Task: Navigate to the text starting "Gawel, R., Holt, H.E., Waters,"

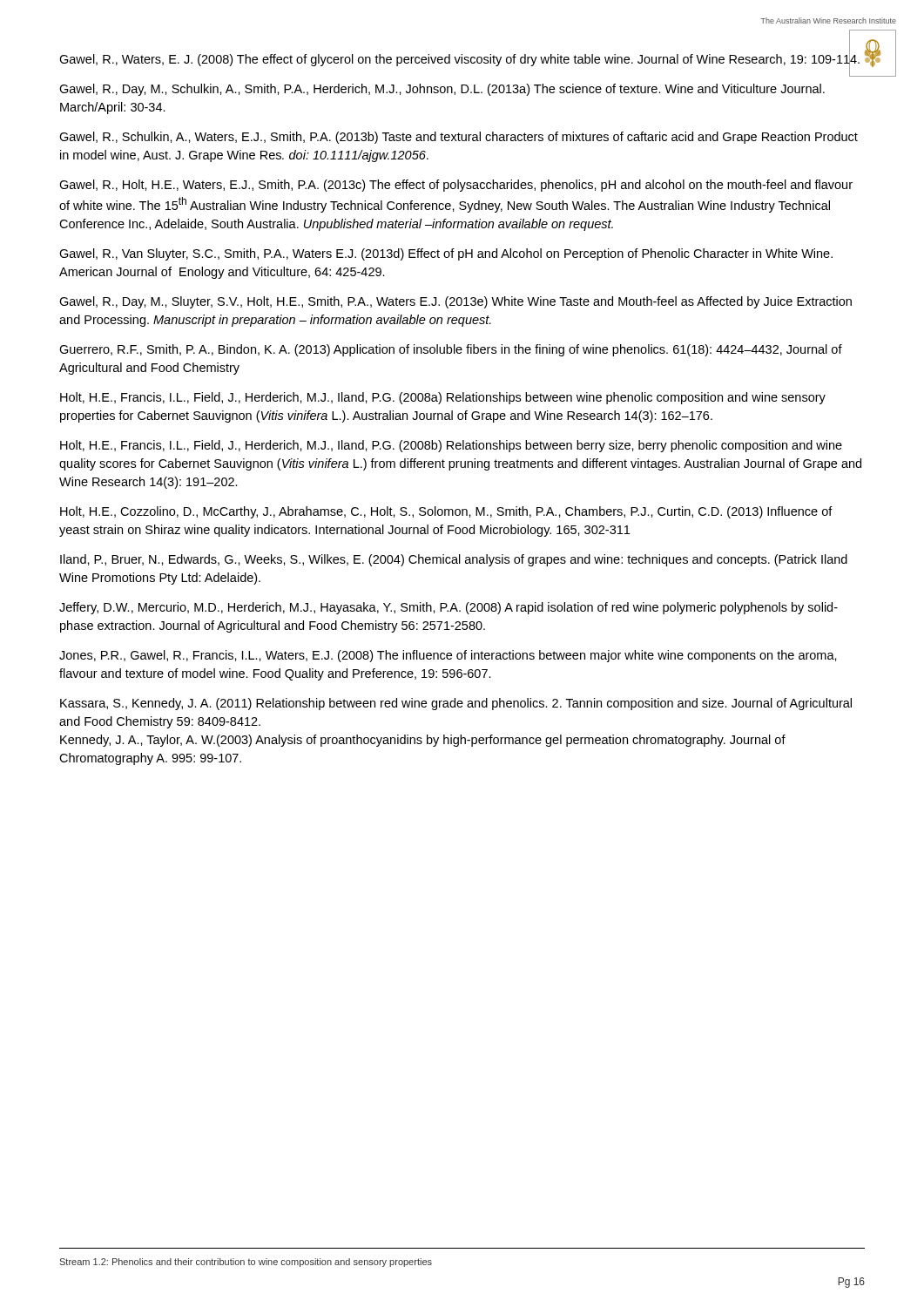Action: (x=462, y=205)
